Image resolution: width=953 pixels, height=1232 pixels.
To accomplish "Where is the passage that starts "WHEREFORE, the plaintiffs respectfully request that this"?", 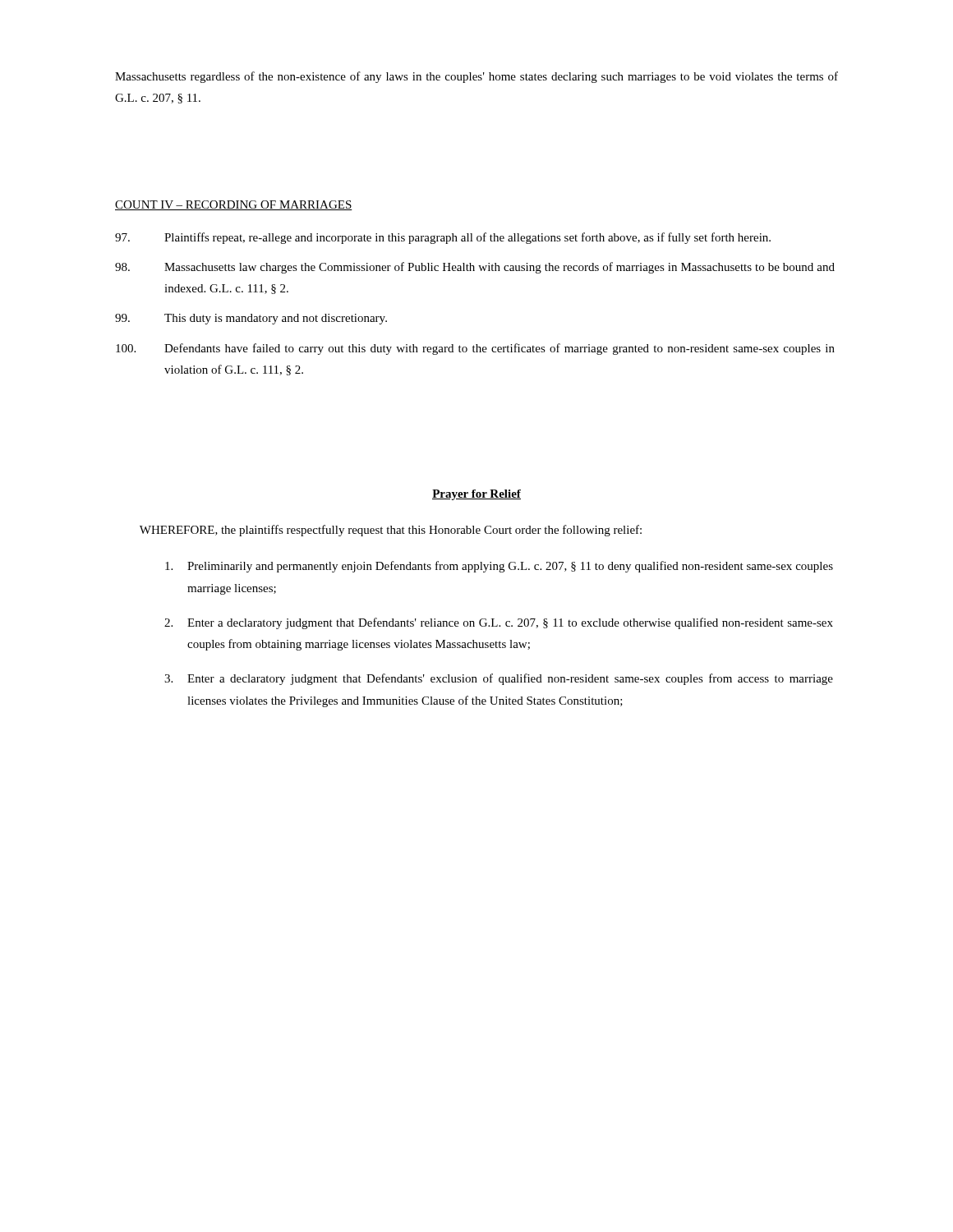I will click(x=379, y=530).
